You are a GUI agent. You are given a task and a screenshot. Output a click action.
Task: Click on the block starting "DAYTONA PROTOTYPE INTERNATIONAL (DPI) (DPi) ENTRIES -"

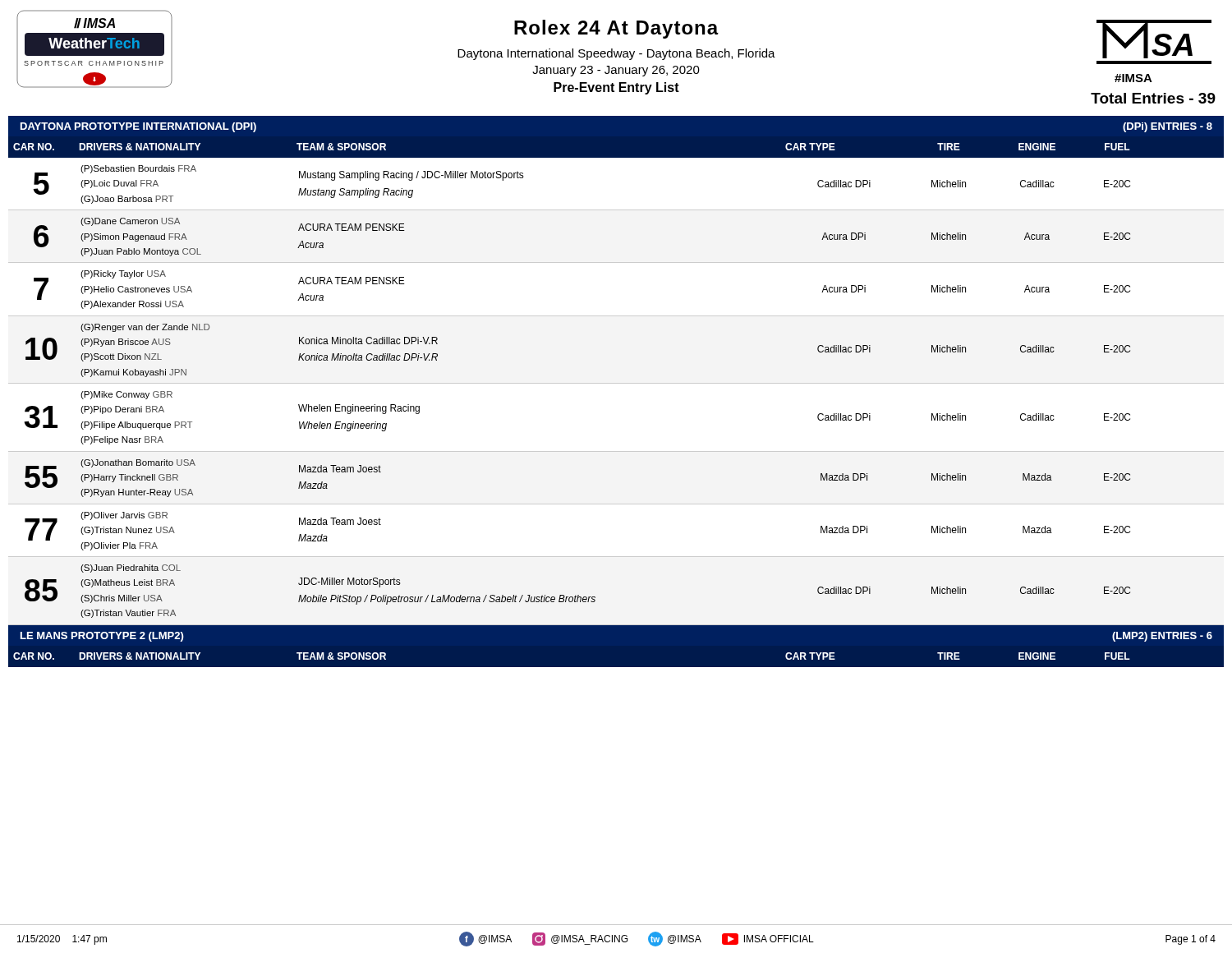point(616,126)
